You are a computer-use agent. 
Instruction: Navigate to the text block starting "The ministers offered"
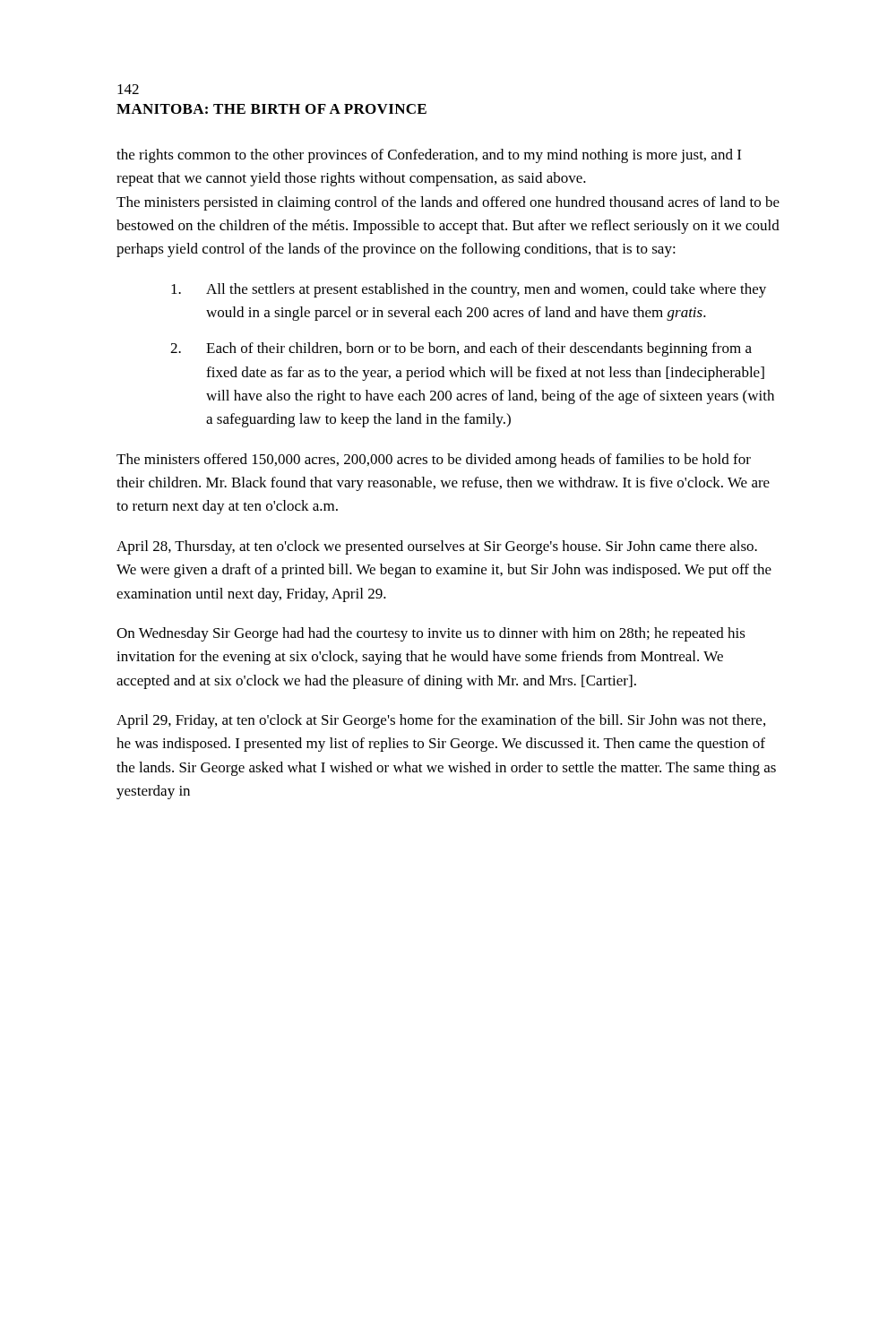coord(443,483)
